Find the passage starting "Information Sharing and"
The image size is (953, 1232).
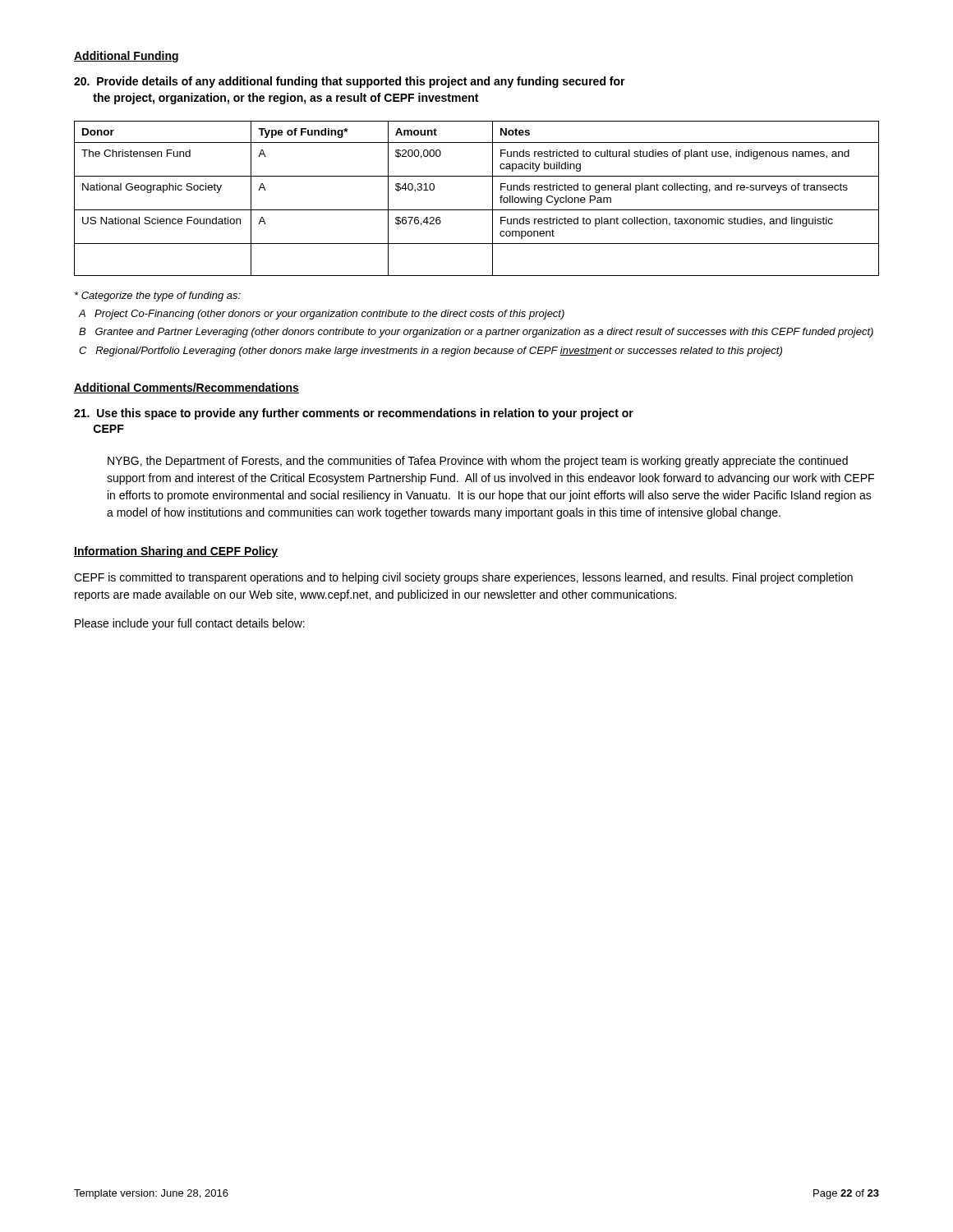[176, 551]
